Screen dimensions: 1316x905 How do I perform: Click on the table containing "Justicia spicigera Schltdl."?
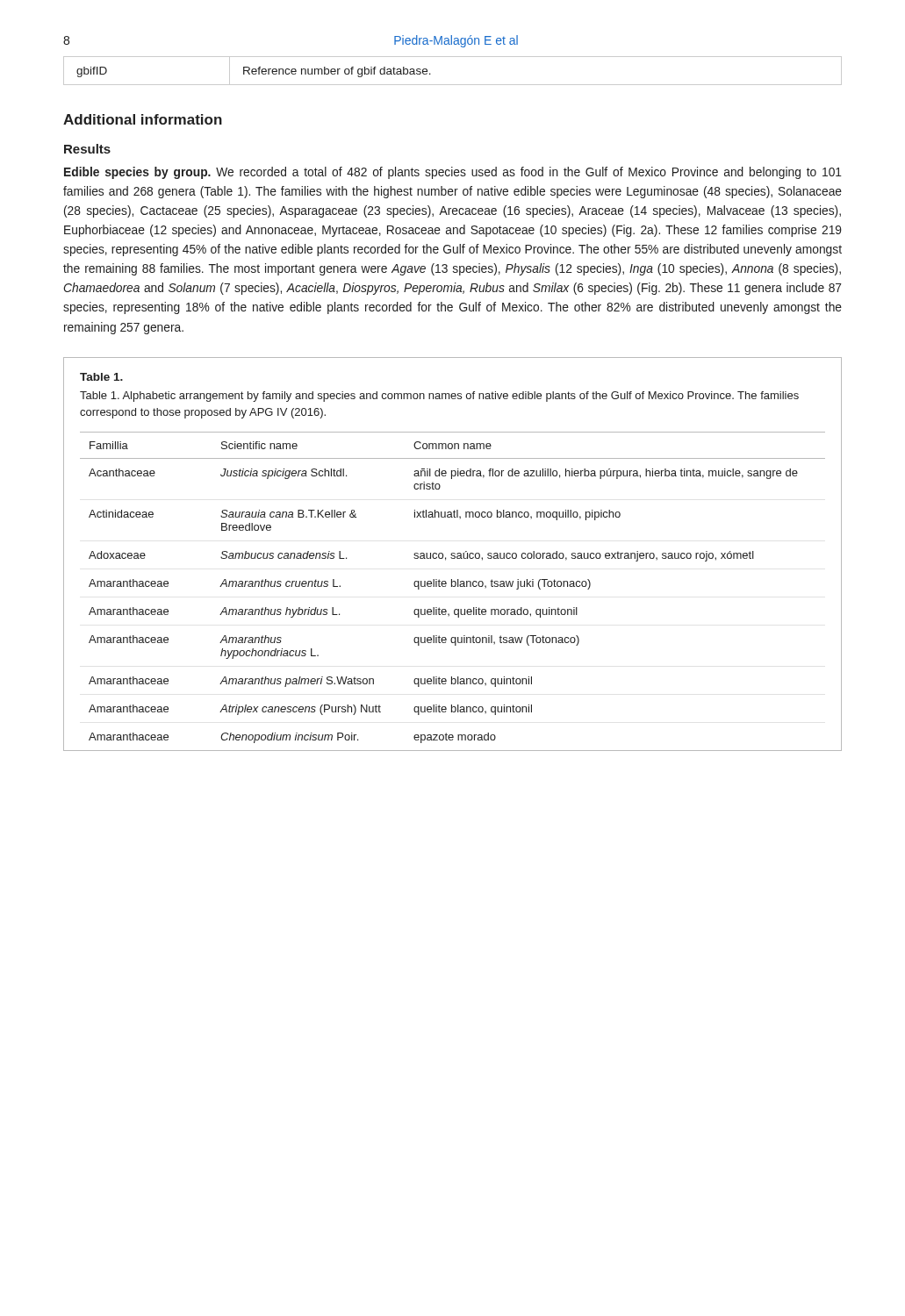click(x=452, y=590)
